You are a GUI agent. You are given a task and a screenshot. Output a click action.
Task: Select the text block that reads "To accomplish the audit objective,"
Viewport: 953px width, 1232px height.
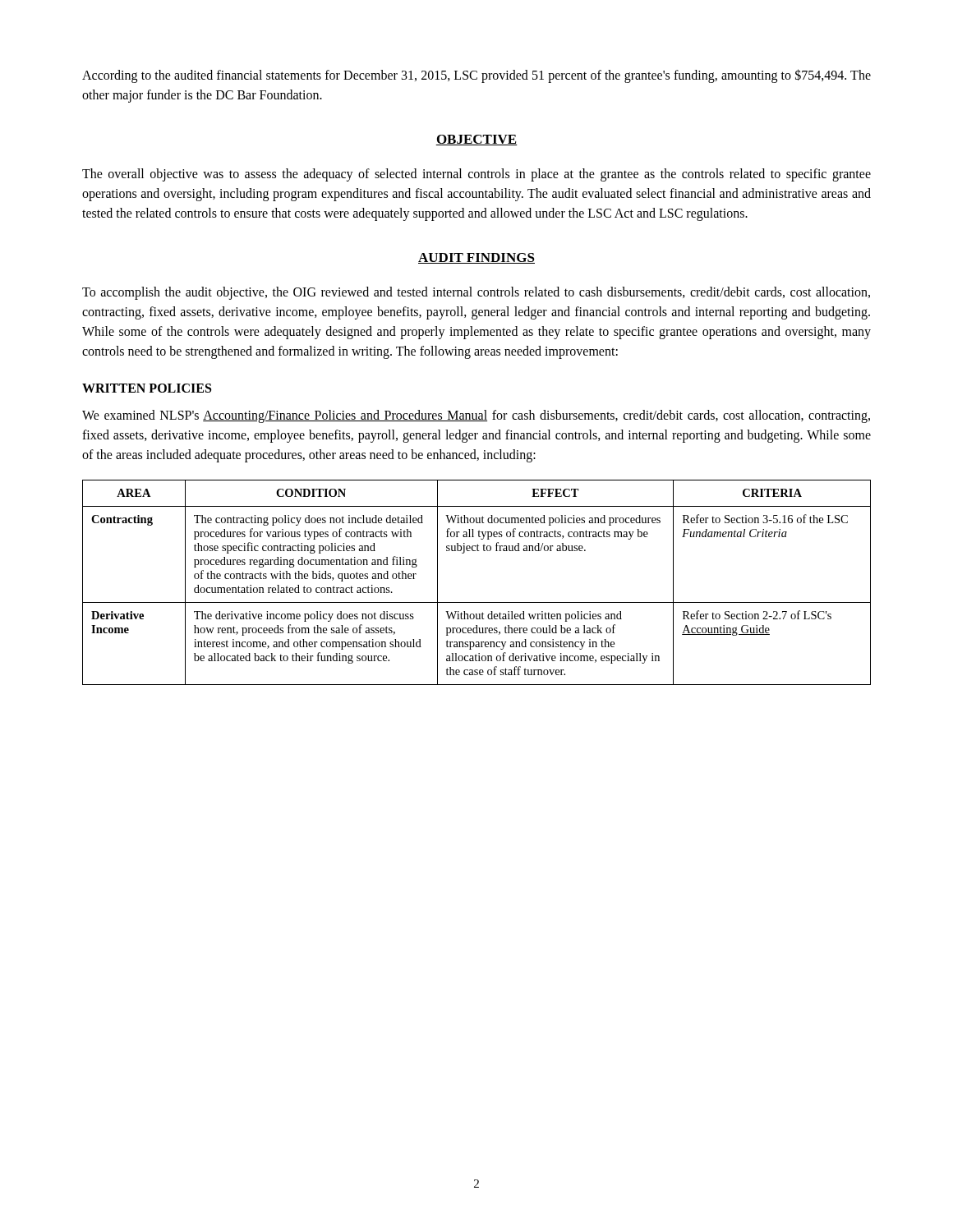click(476, 322)
